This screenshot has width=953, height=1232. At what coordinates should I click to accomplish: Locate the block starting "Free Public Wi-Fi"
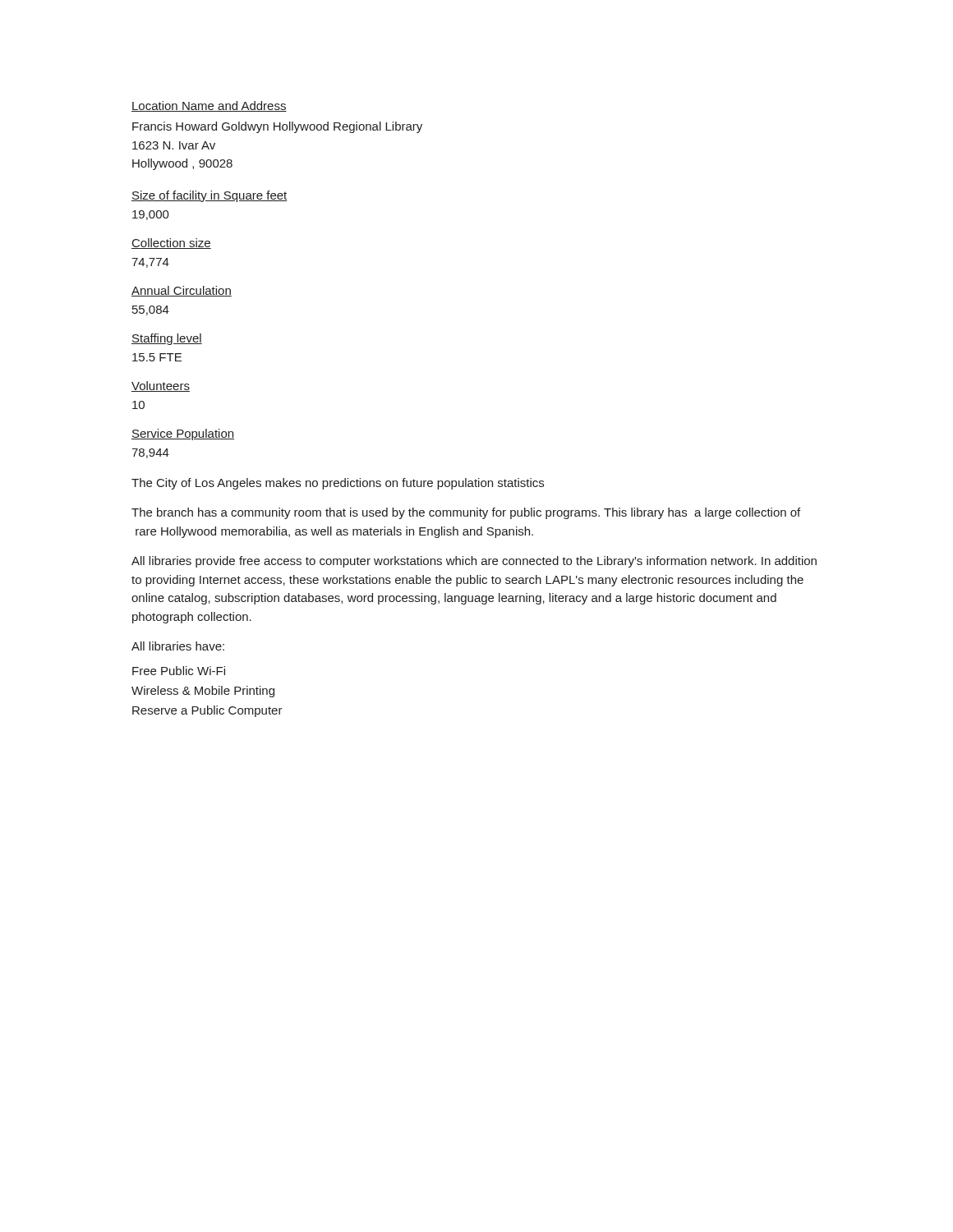tap(179, 670)
